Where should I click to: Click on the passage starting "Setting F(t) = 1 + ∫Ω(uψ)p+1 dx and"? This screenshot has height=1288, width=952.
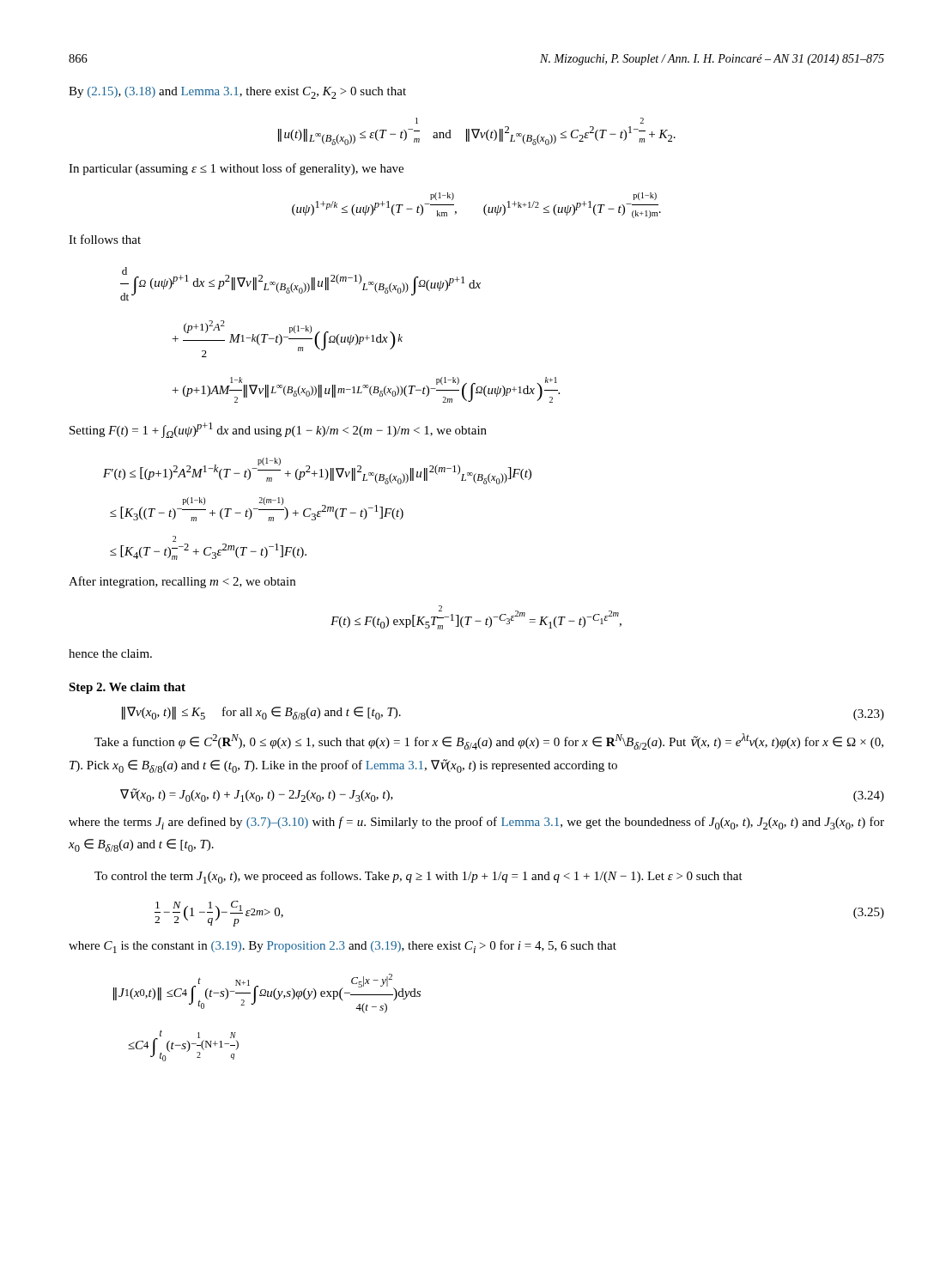[476, 431]
